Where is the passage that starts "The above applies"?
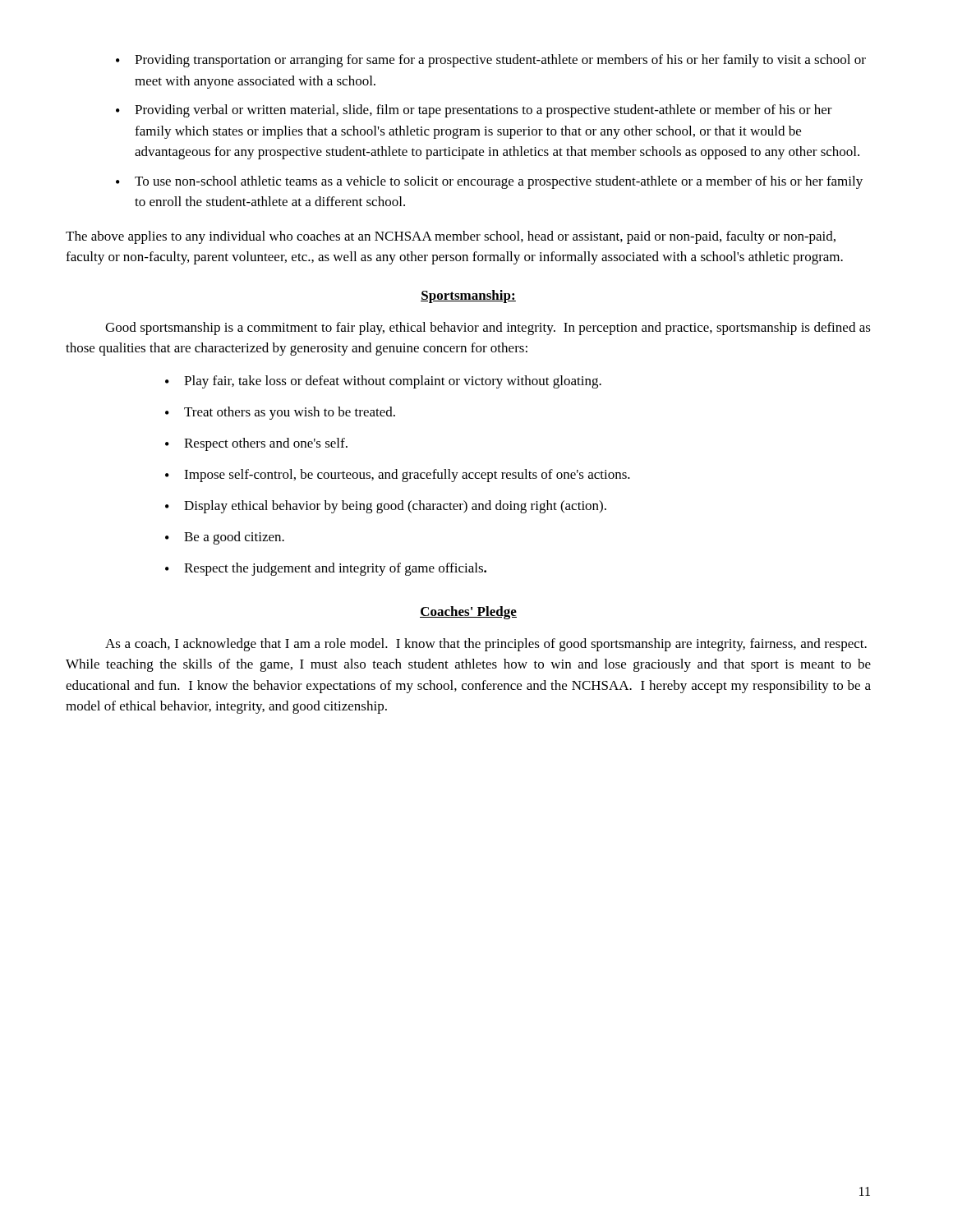This screenshot has width=953, height=1232. coord(455,246)
